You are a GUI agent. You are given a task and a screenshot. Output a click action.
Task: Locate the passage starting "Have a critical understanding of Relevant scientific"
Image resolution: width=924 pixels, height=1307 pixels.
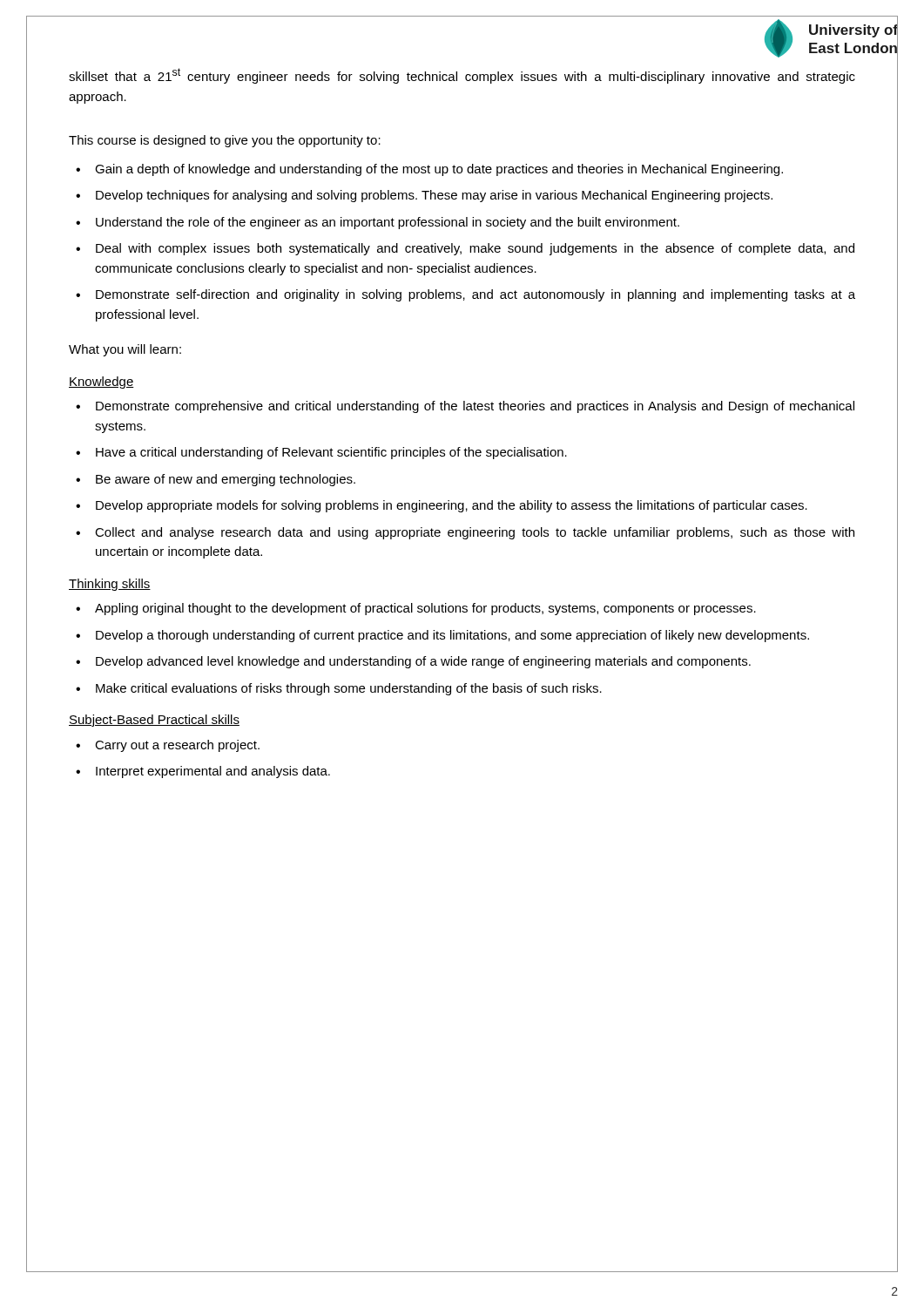pos(331,452)
